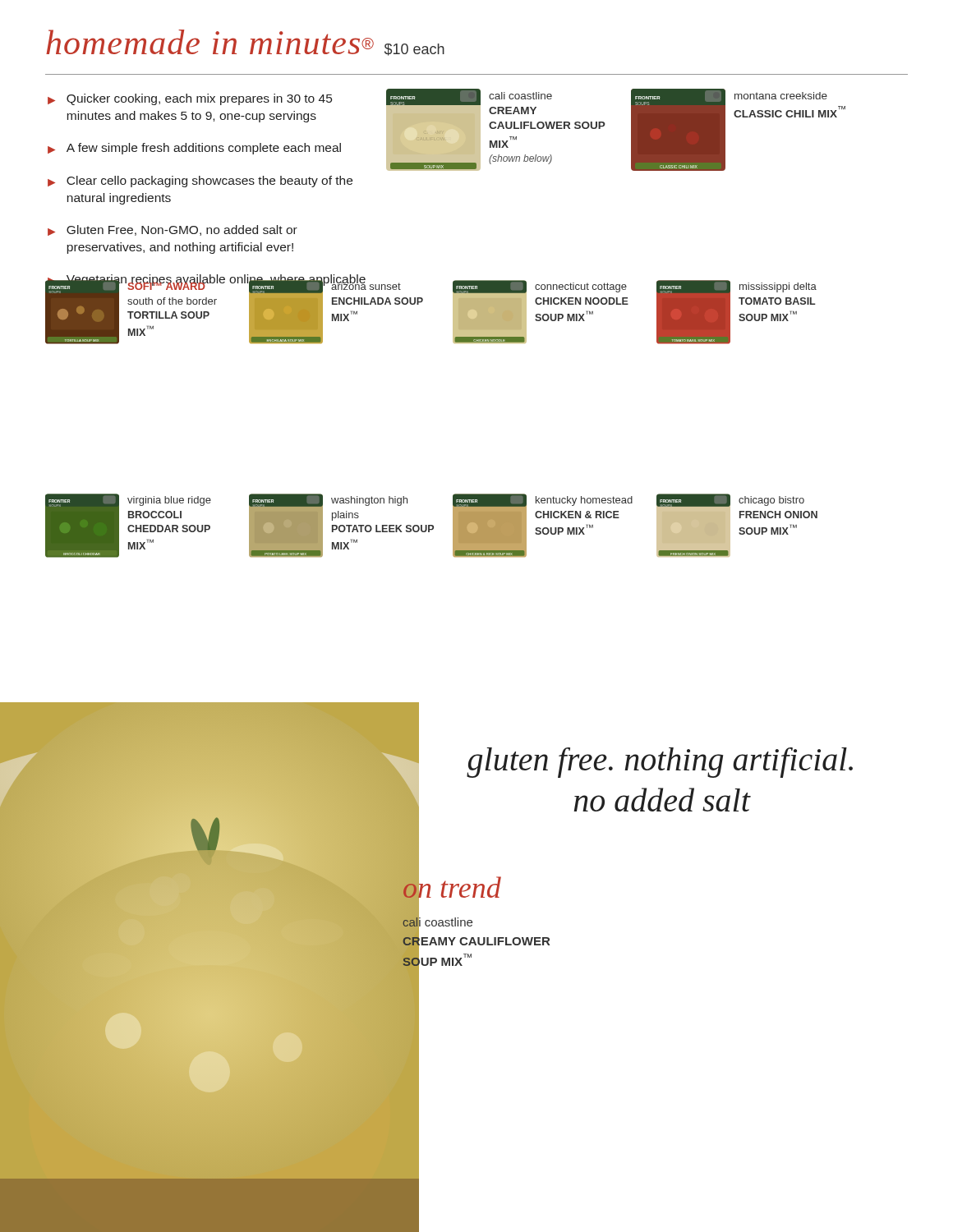Locate the block starting "FRONTIER SOUPS ENCHILADA SOUP MIX arizona sunset"
The image size is (953, 1232).
(x=343, y=312)
